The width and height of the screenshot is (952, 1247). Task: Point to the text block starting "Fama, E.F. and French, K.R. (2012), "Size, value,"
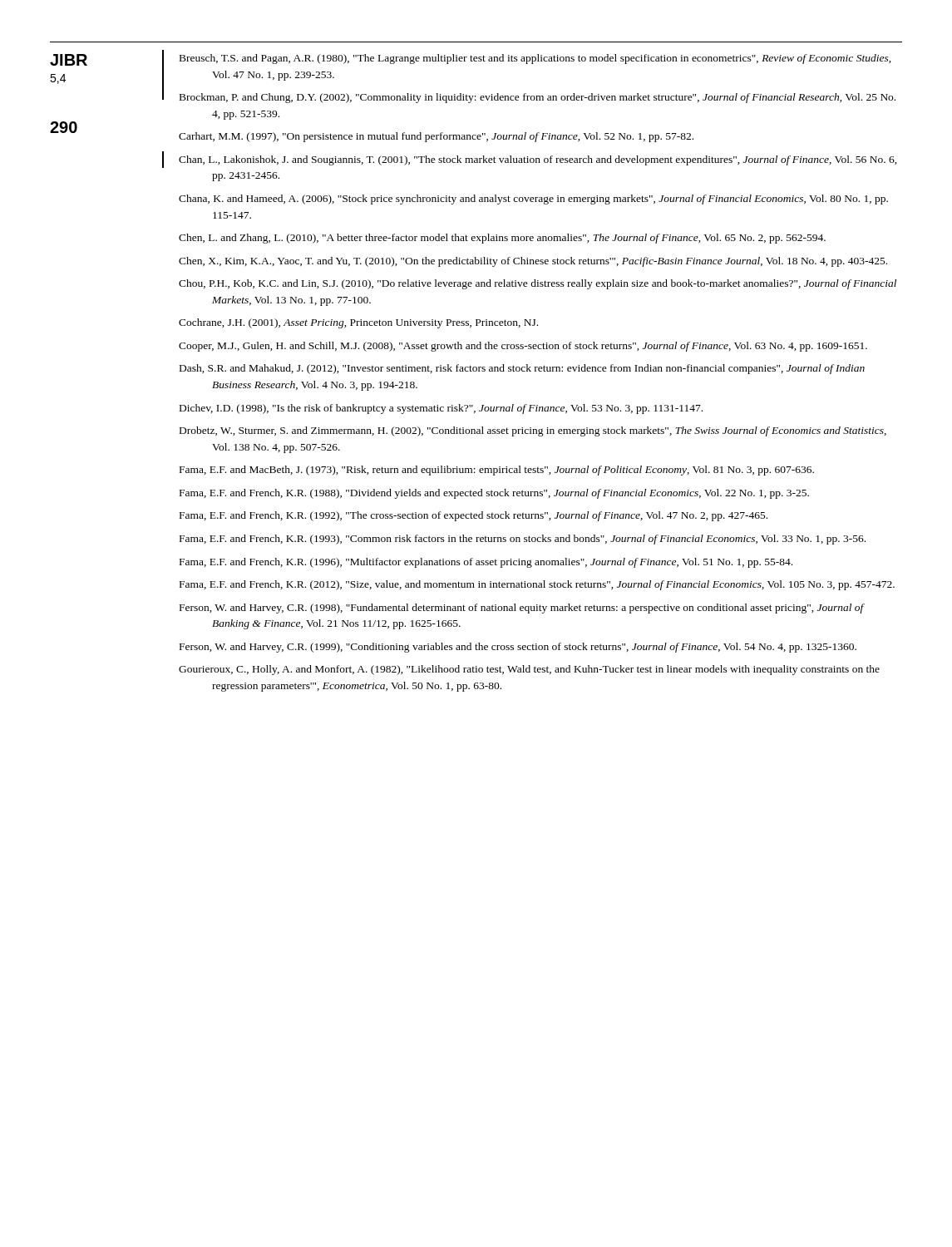pyautogui.click(x=537, y=584)
